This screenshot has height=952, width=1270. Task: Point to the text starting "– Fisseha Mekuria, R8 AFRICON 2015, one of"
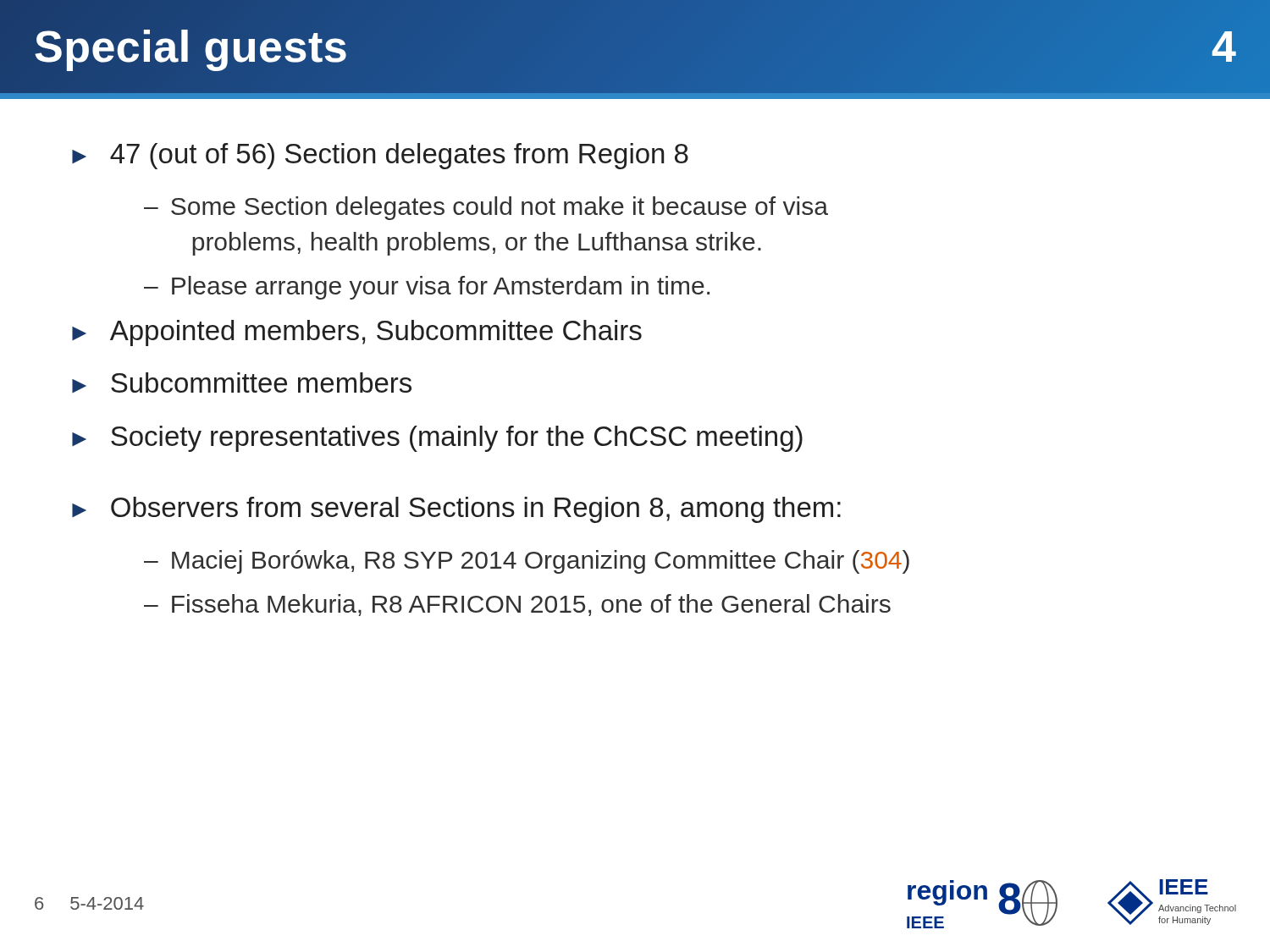click(x=673, y=604)
